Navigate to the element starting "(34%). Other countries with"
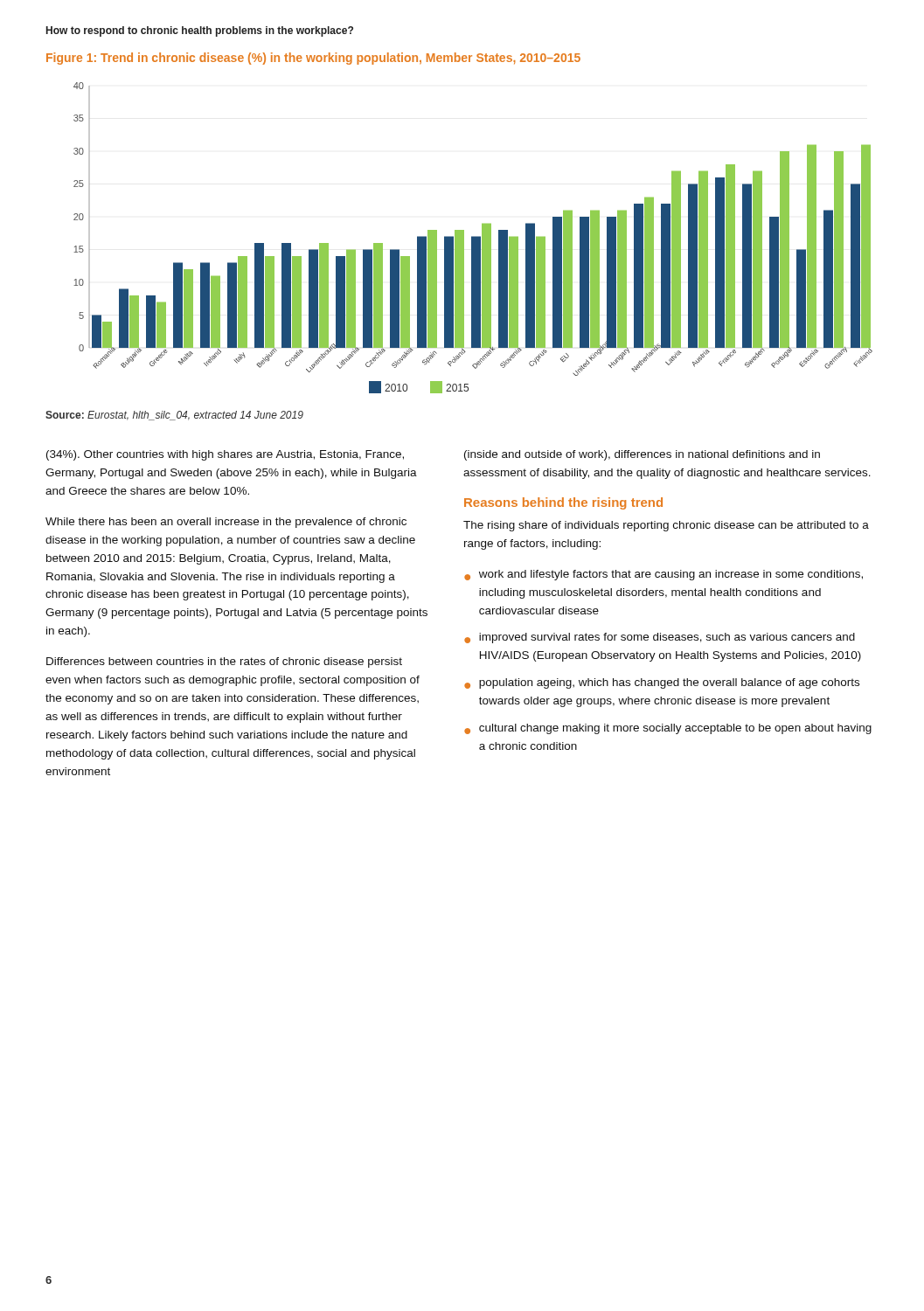The width and height of the screenshot is (924, 1311). tap(231, 472)
